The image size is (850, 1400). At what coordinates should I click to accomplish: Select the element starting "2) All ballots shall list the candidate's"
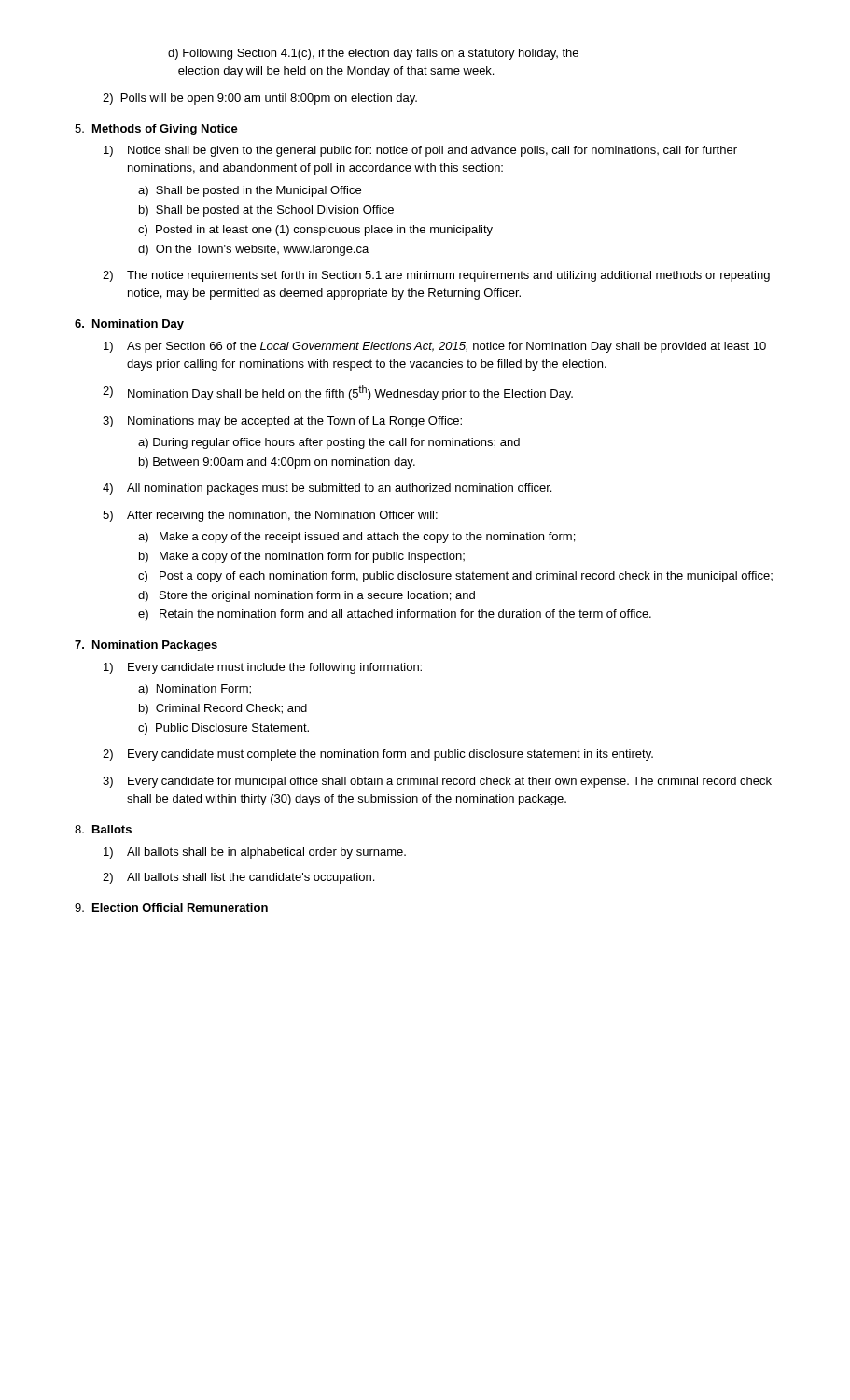pyautogui.click(x=239, y=877)
